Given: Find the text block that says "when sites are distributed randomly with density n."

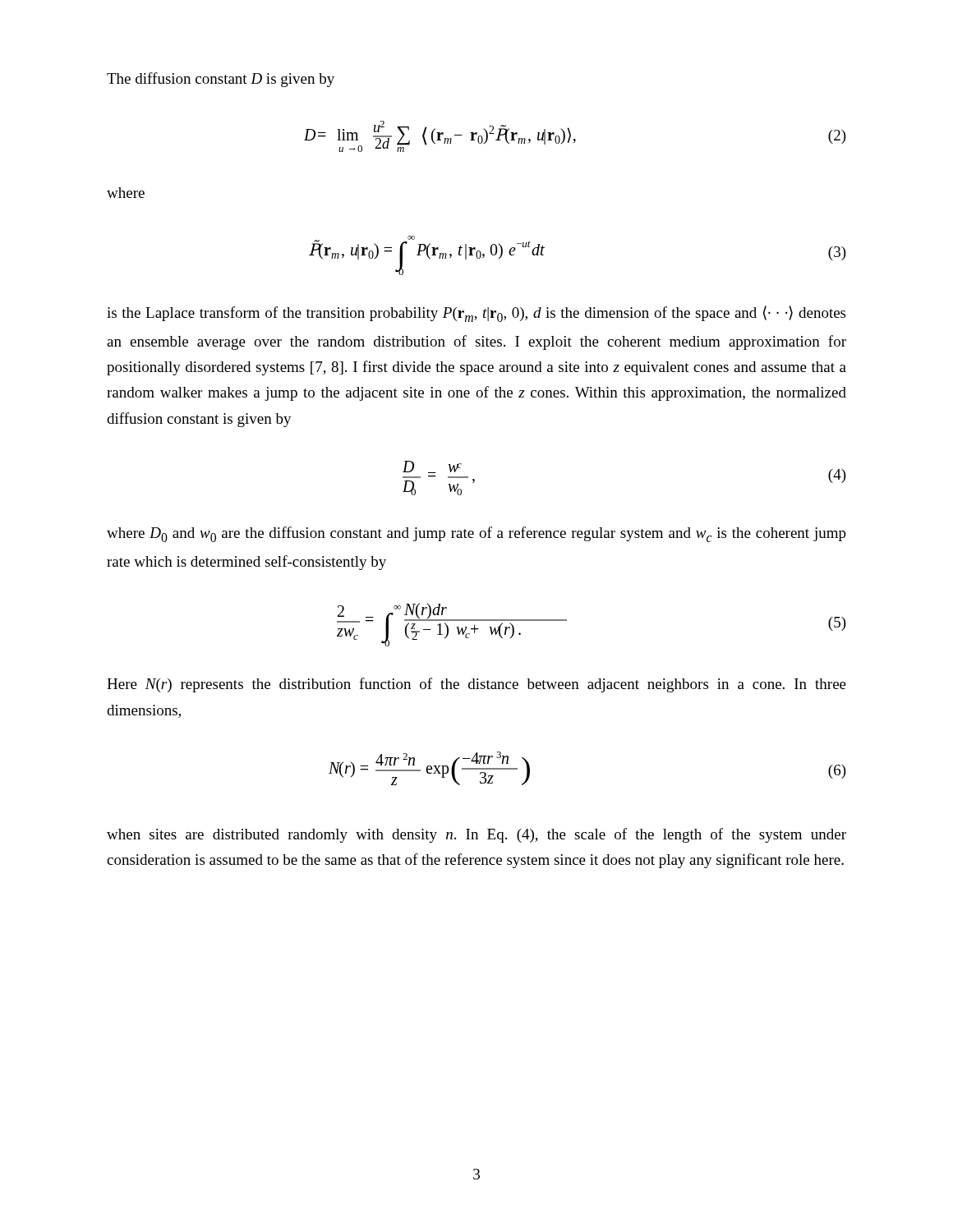Looking at the screenshot, I should coord(476,847).
